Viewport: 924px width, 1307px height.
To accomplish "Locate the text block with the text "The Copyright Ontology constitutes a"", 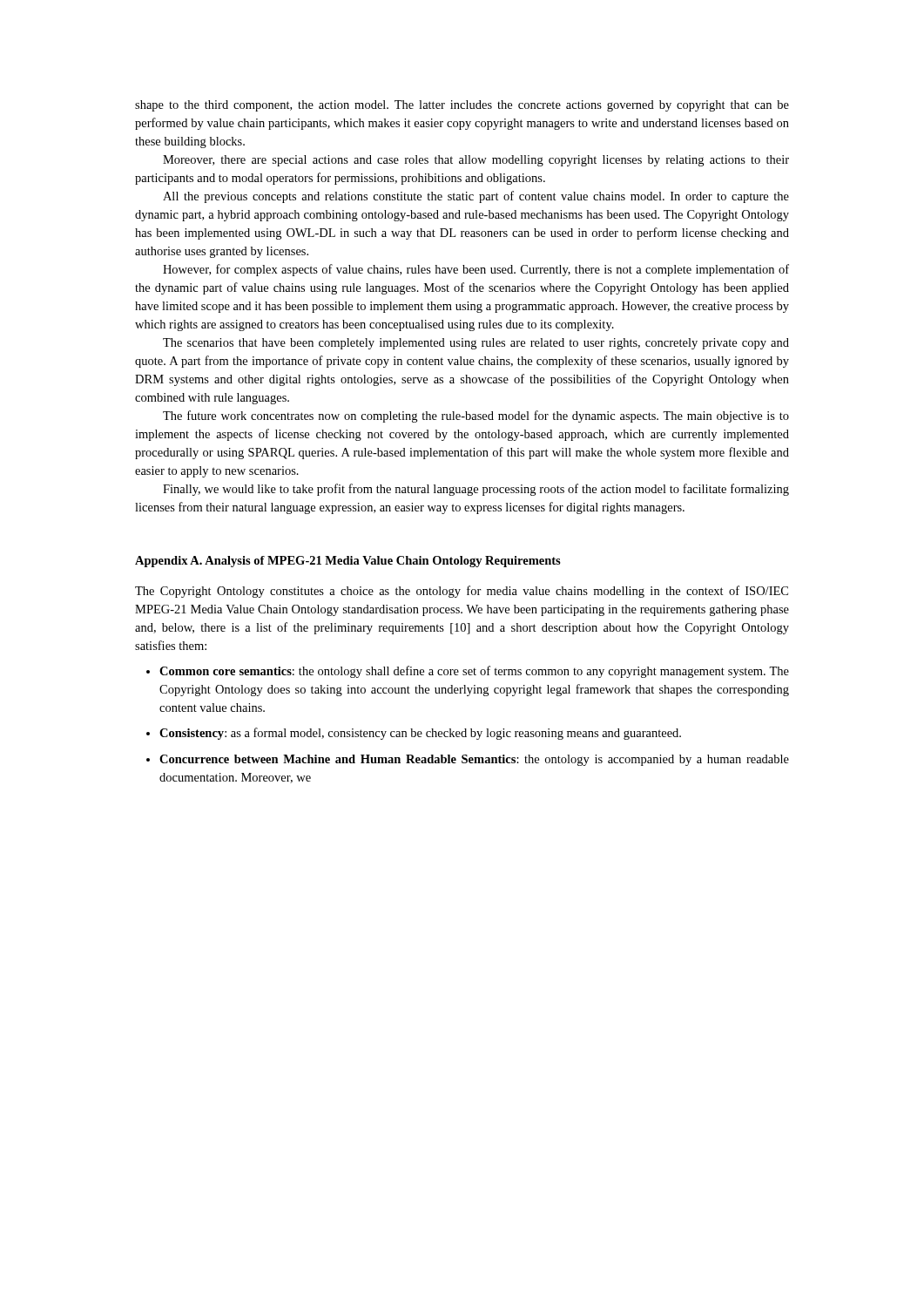I will coord(462,619).
